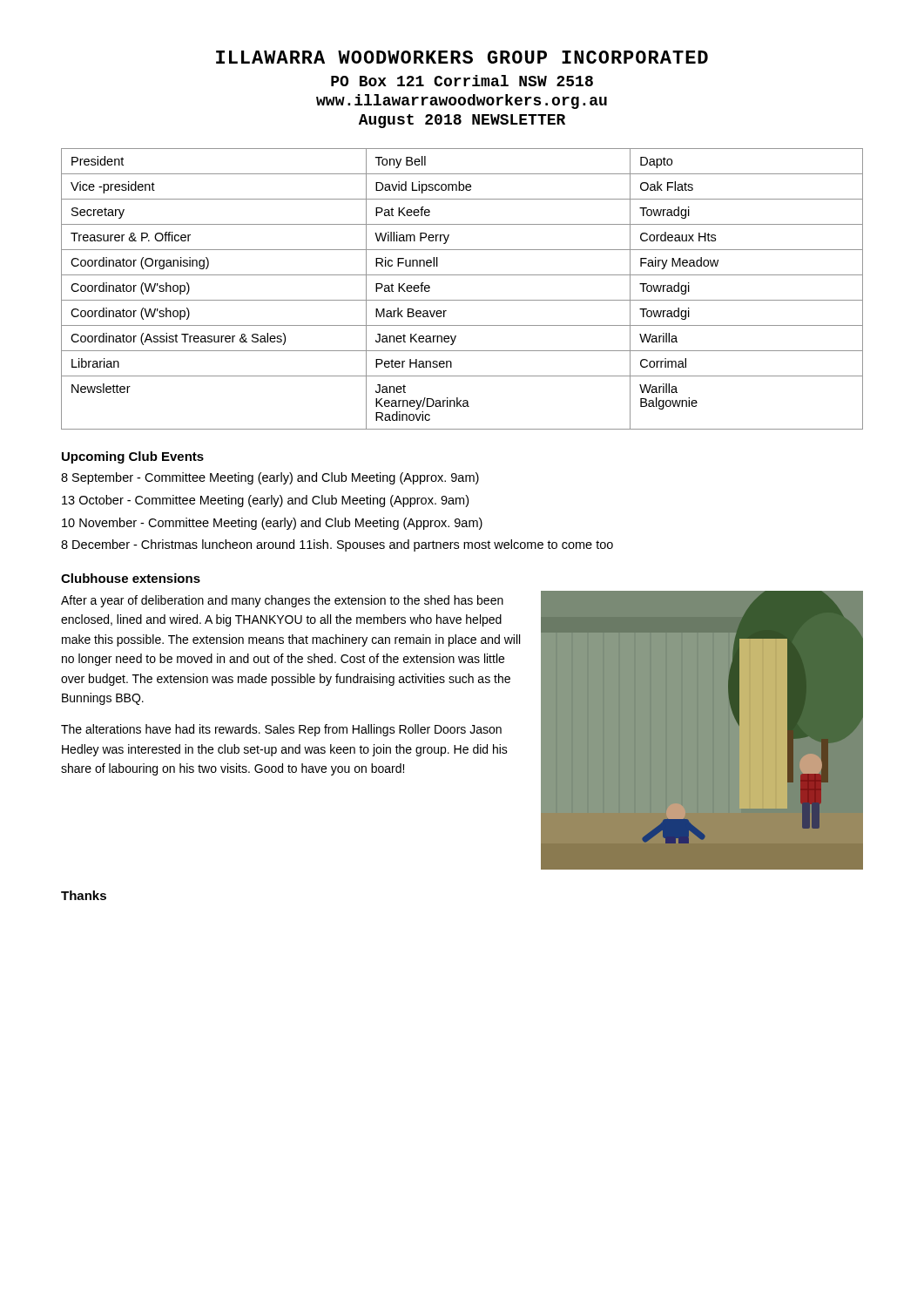Find the text block with the text "After a year of deliberation and many changes"
The image size is (924, 1307).
pos(291,649)
